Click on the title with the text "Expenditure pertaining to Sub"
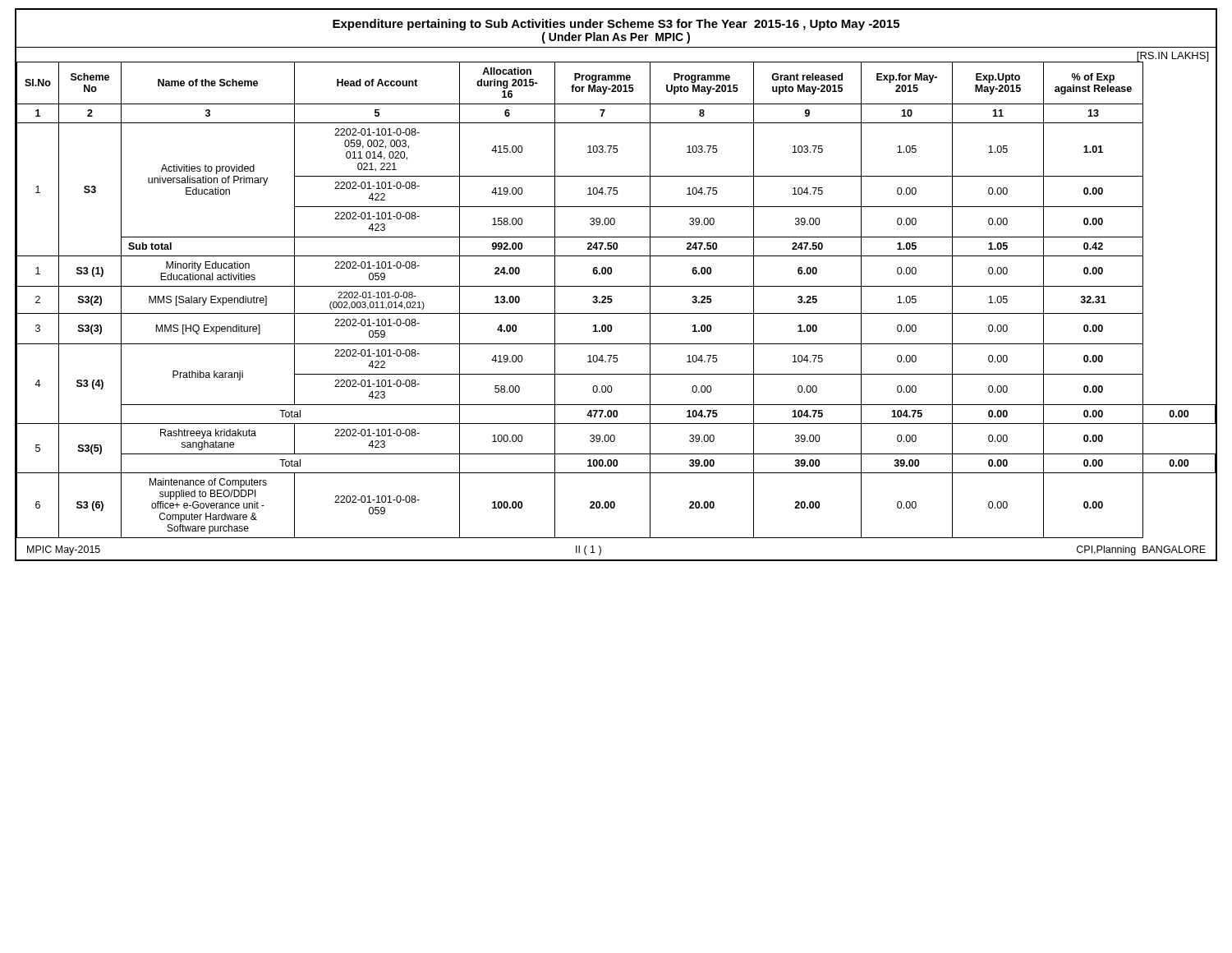 coord(616,30)
